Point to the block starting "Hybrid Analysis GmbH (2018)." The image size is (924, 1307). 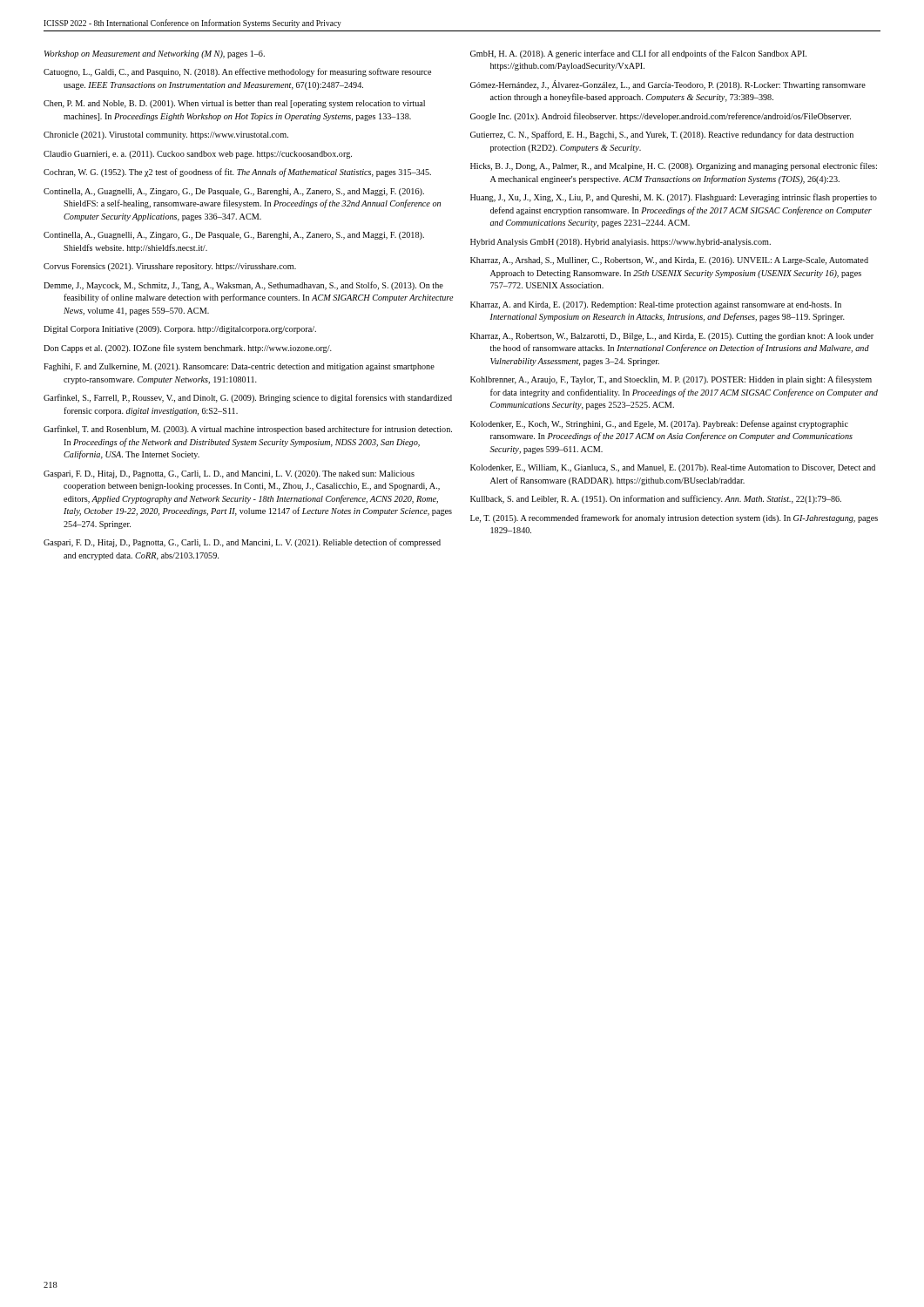pyautogui.click(x=621, y=242)
